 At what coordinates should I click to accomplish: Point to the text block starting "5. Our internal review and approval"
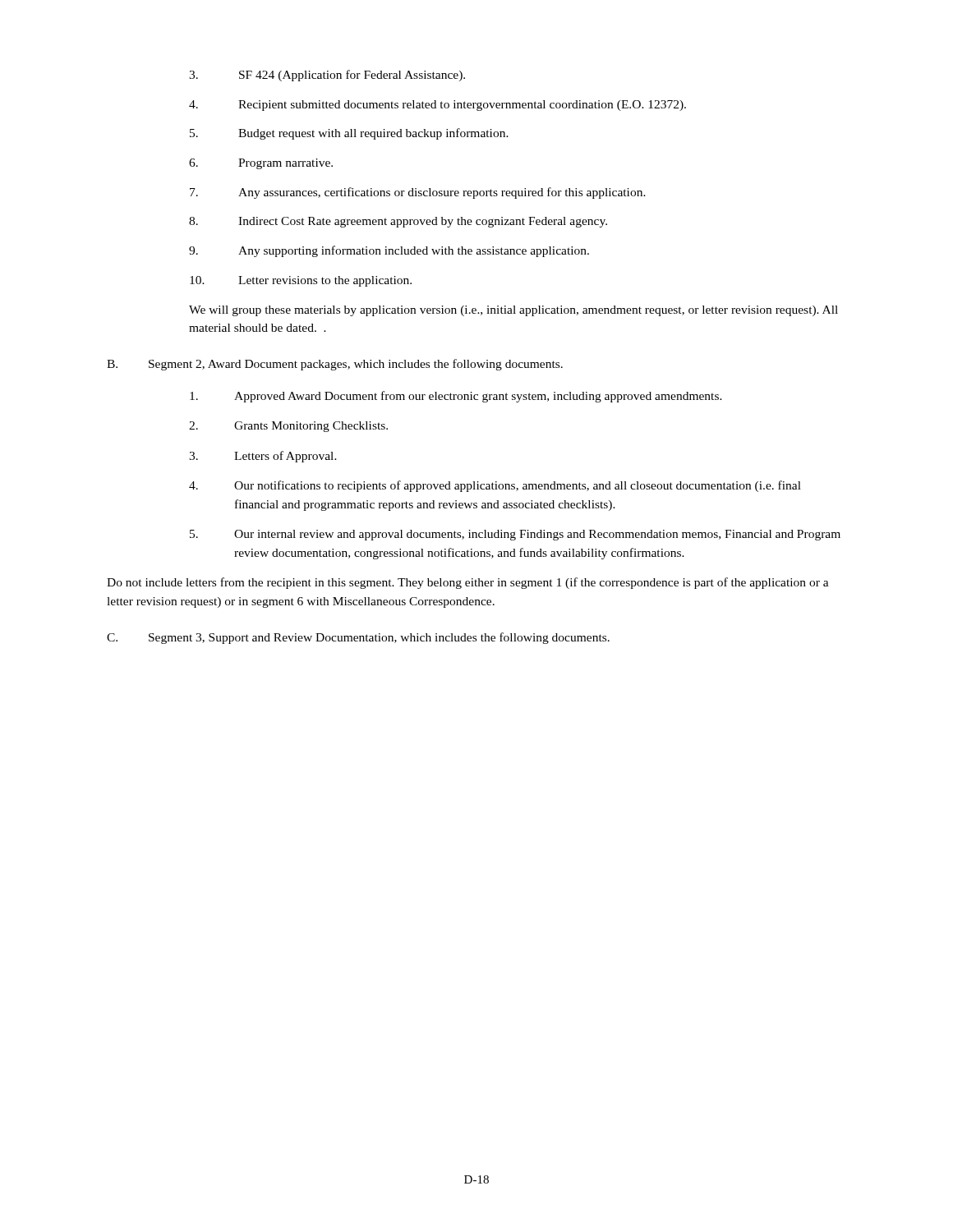[518, 543]
